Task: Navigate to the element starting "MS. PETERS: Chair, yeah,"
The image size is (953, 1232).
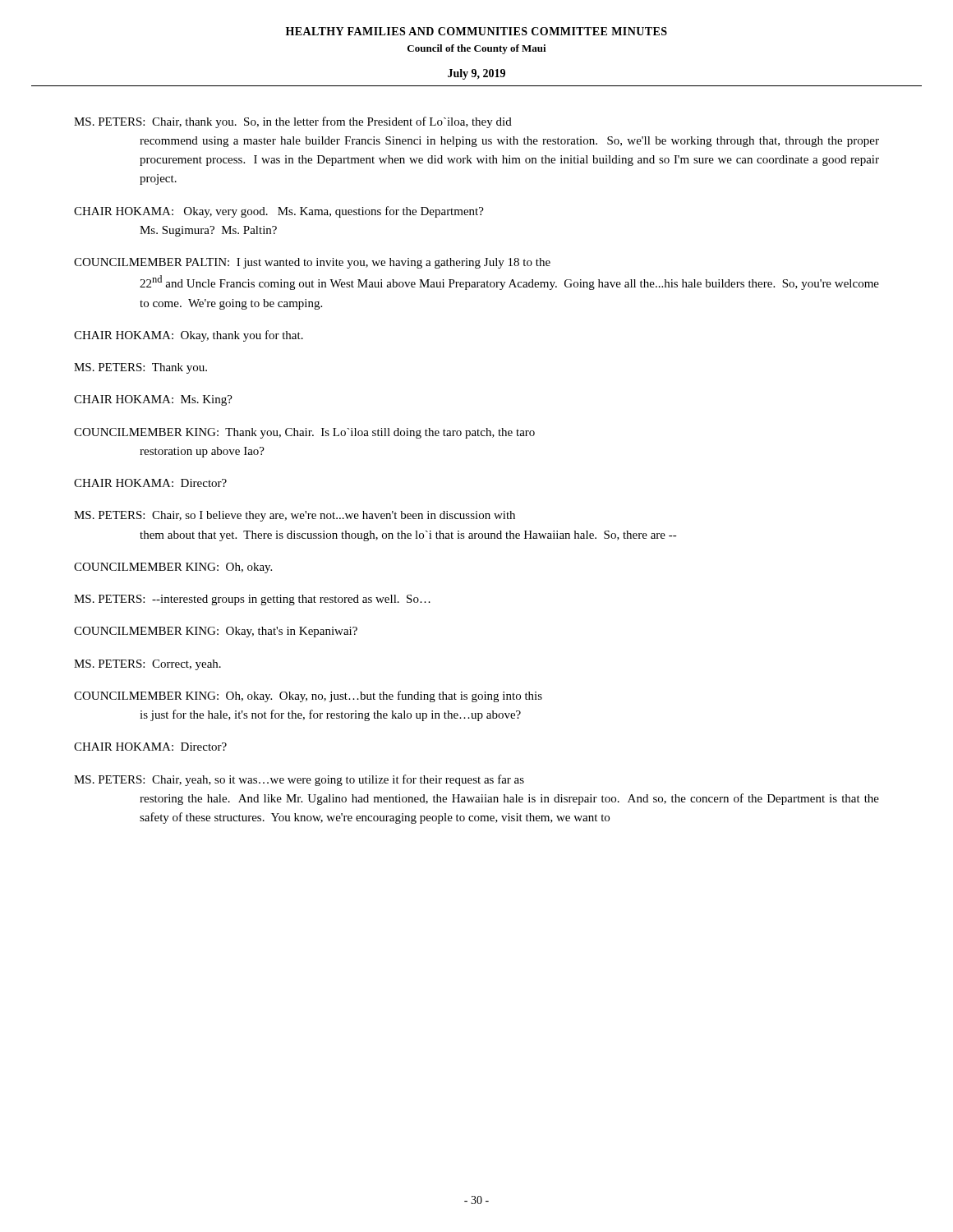Action: pyautogui.click(x=476, y=799)
